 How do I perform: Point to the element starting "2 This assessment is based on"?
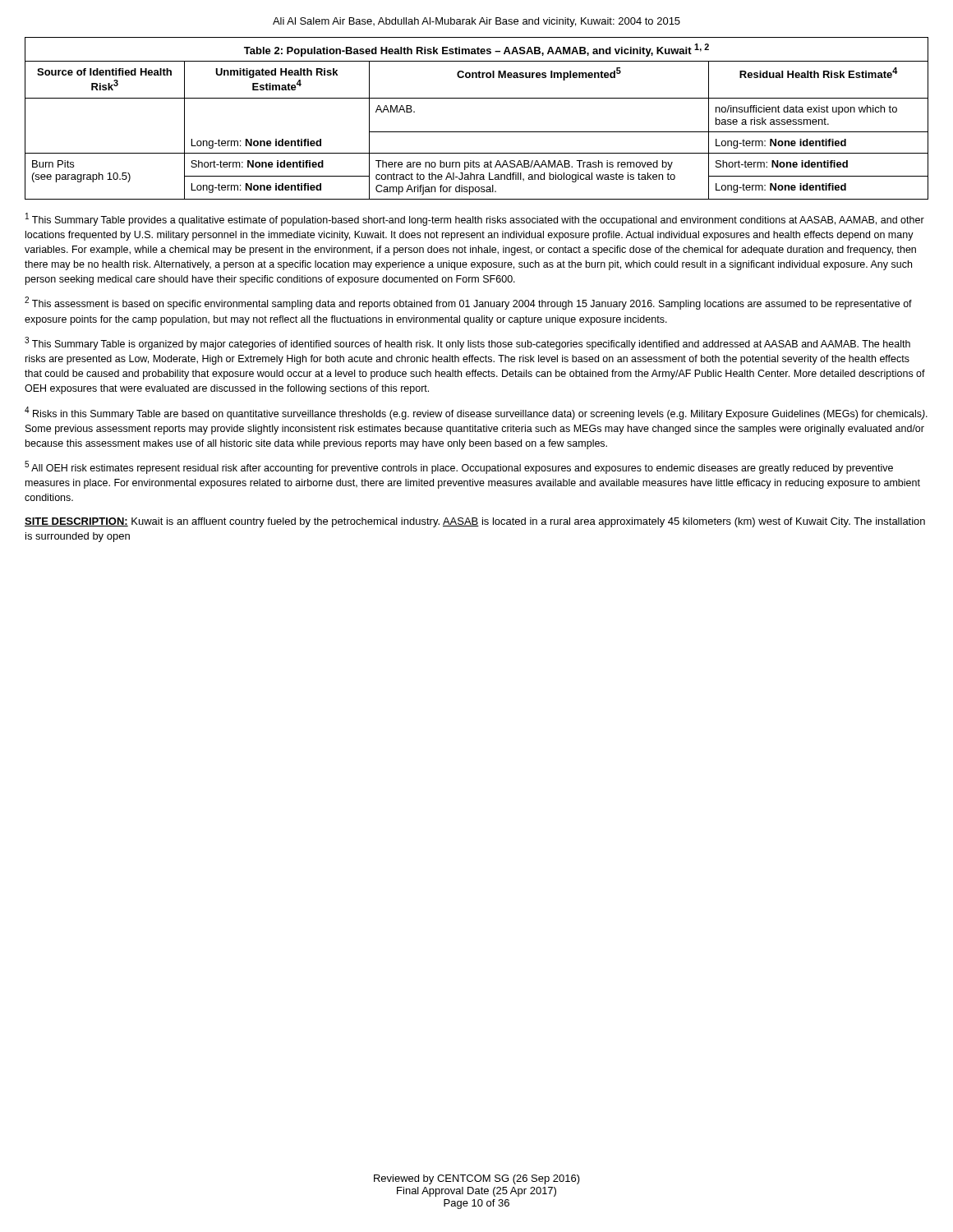468,311
